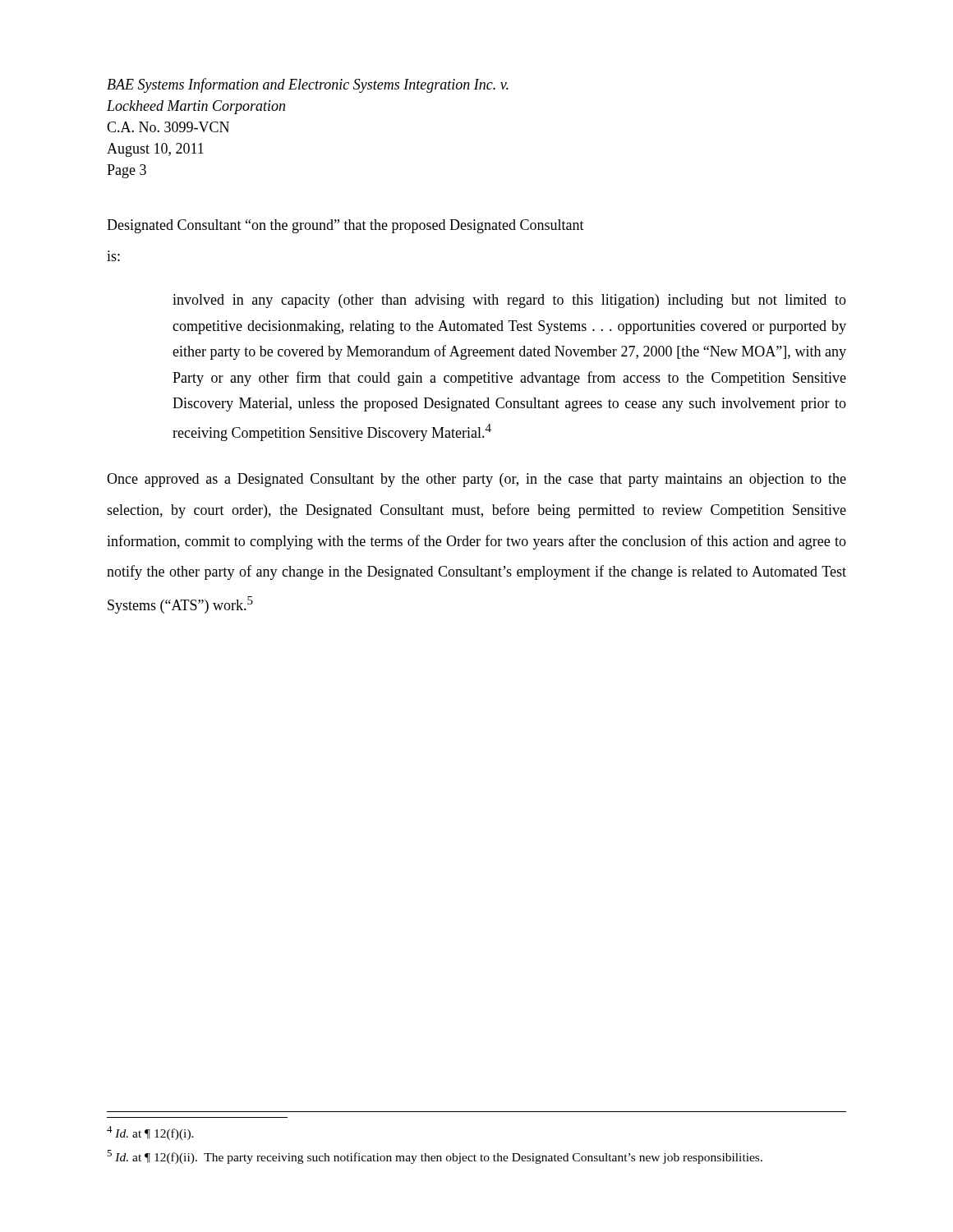The height and width of the screenshot is (1232, 953).
Task: Select the footnote with the text "4 Id. at"
Action: pos(150,1133)
